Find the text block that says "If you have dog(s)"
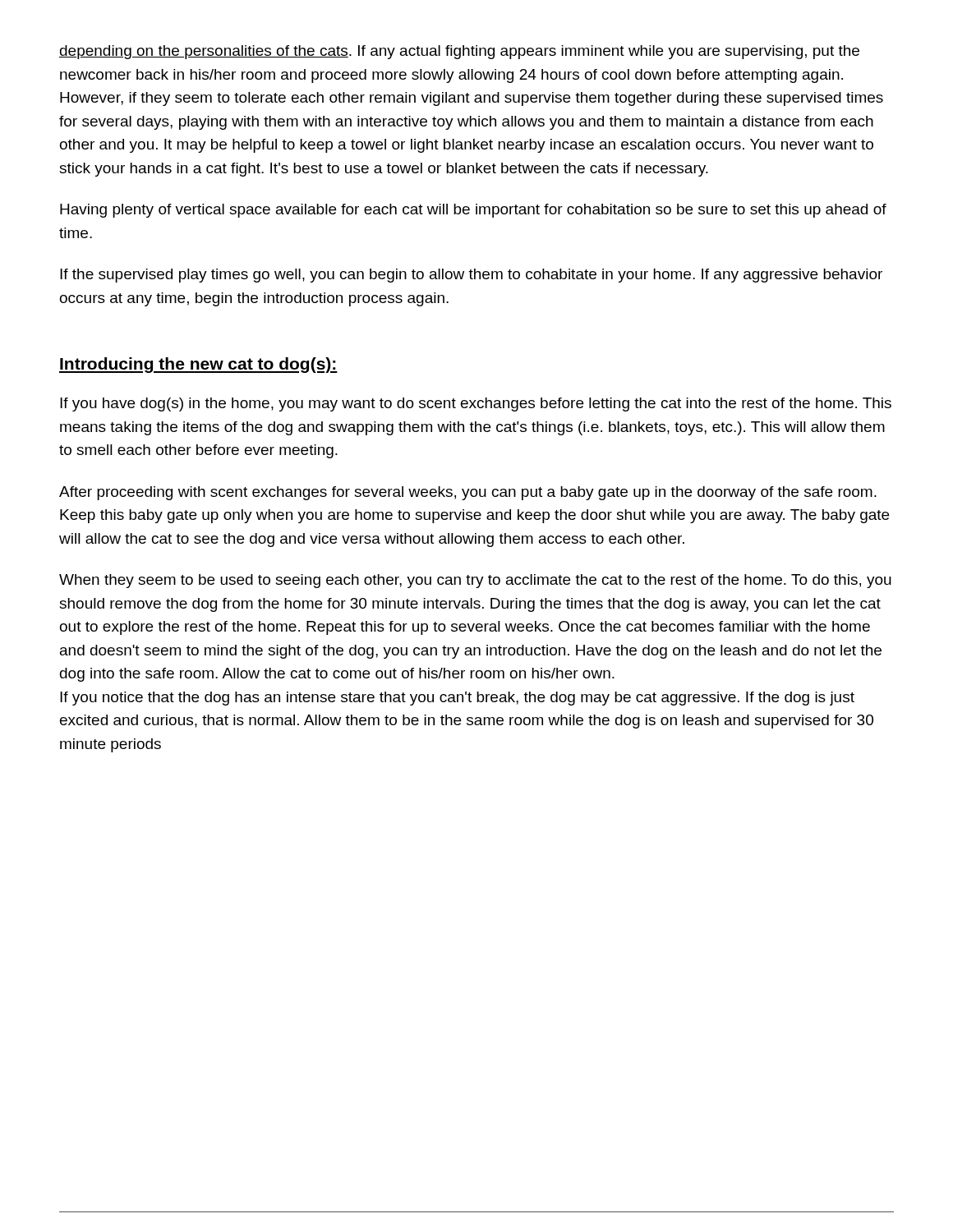The image size is (953, 1232). tap(475, 426)
